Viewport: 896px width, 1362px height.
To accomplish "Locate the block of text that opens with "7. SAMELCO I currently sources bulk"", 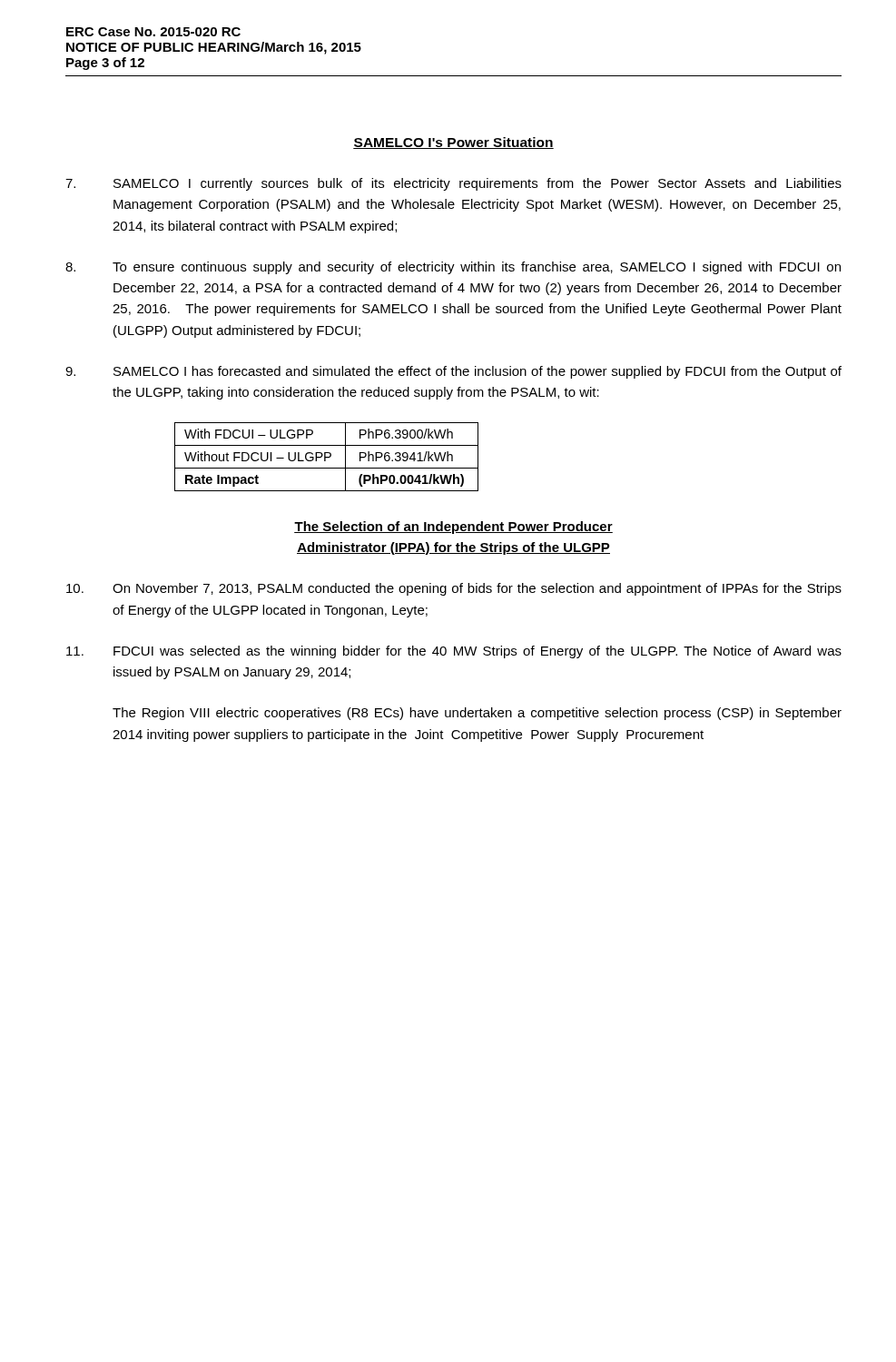I will tap(453, 204).
